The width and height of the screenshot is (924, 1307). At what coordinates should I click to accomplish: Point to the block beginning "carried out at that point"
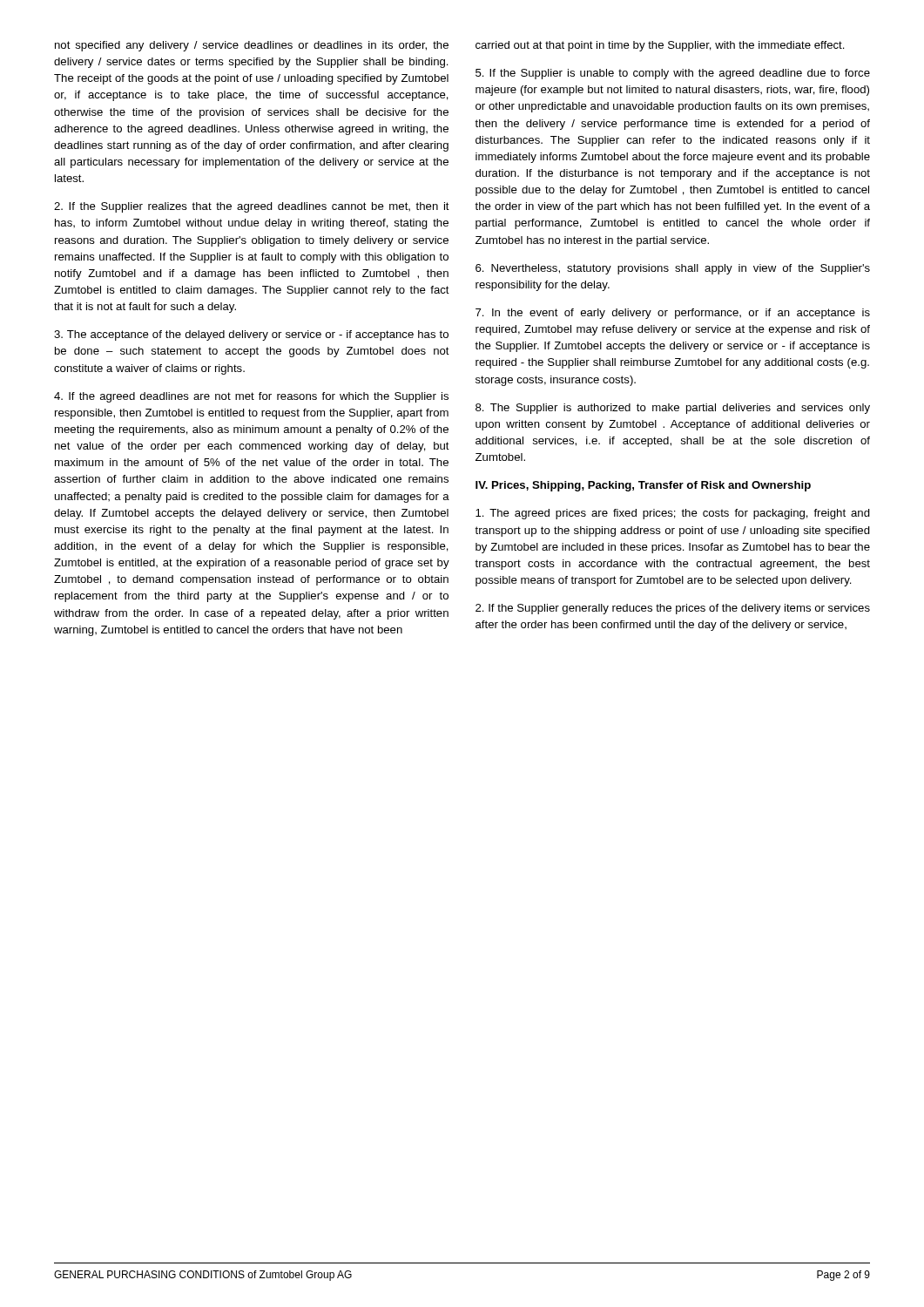pos(673,45)
